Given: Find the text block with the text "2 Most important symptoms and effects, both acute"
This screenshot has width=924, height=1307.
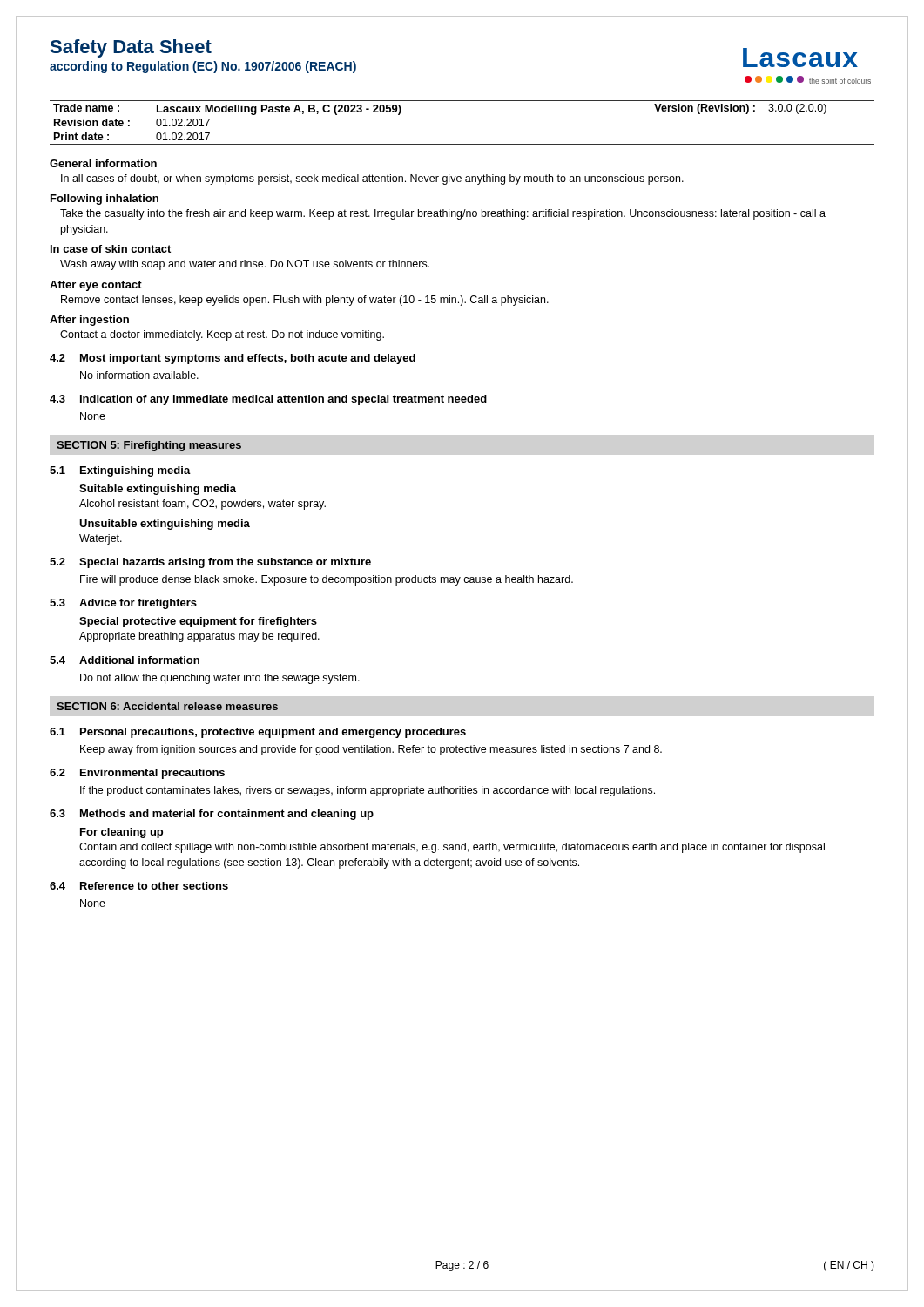Looking at the screenshot, I should click(x=233, y=357).
